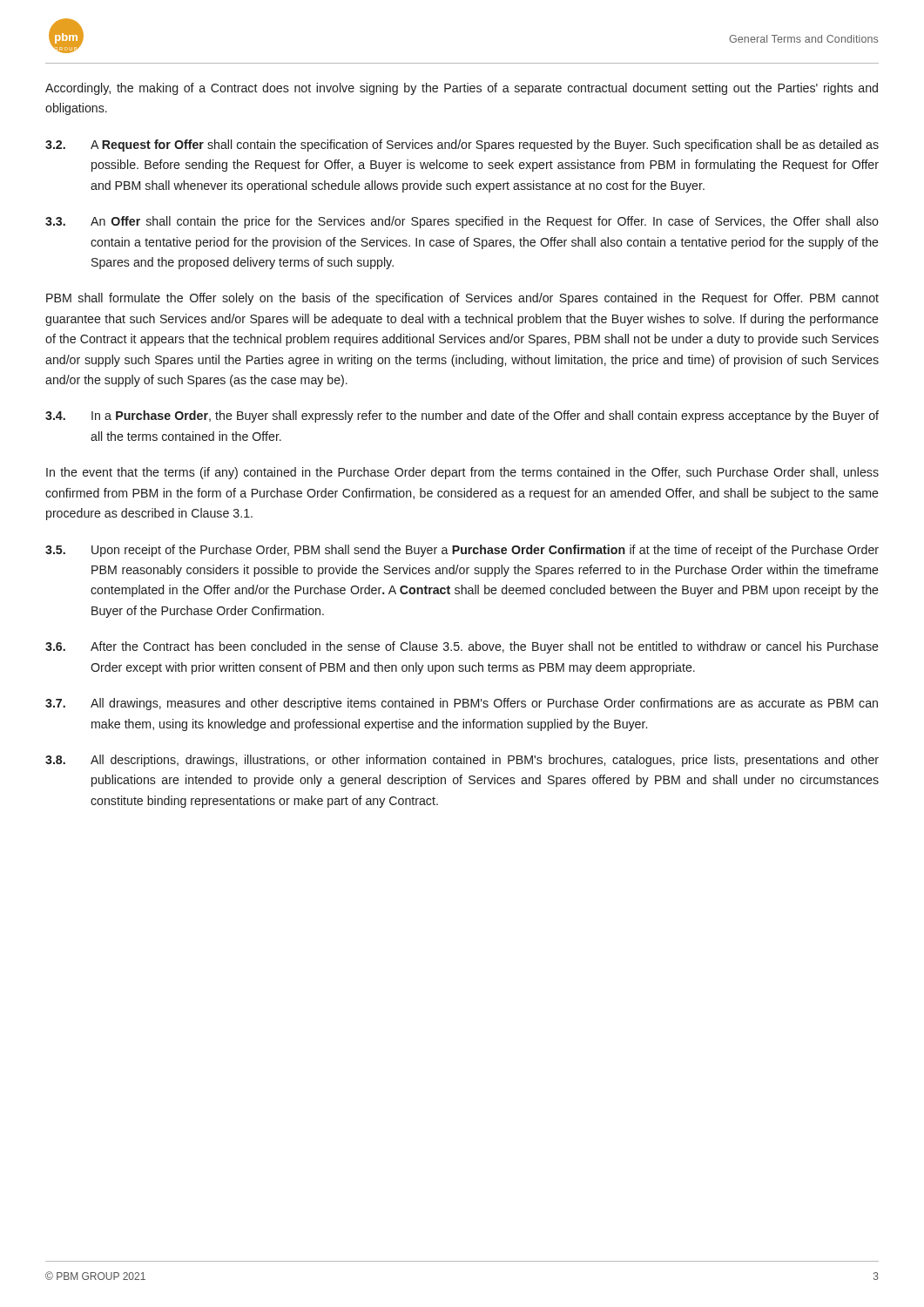Where is the passage that starts "2. A Request for Offer shall contain"?

[x=462, y=166]
